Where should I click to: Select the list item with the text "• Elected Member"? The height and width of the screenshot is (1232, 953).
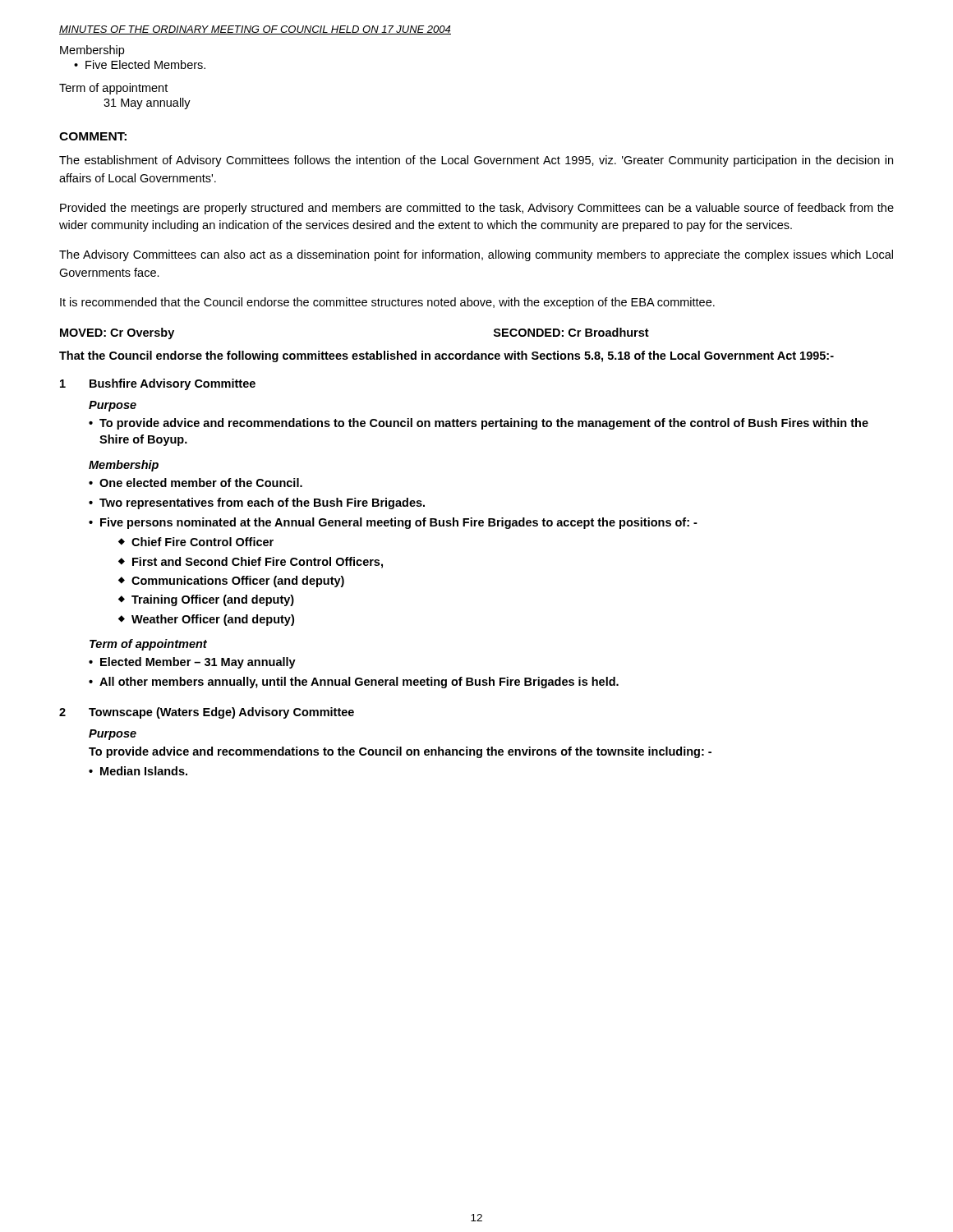[192, 662]
